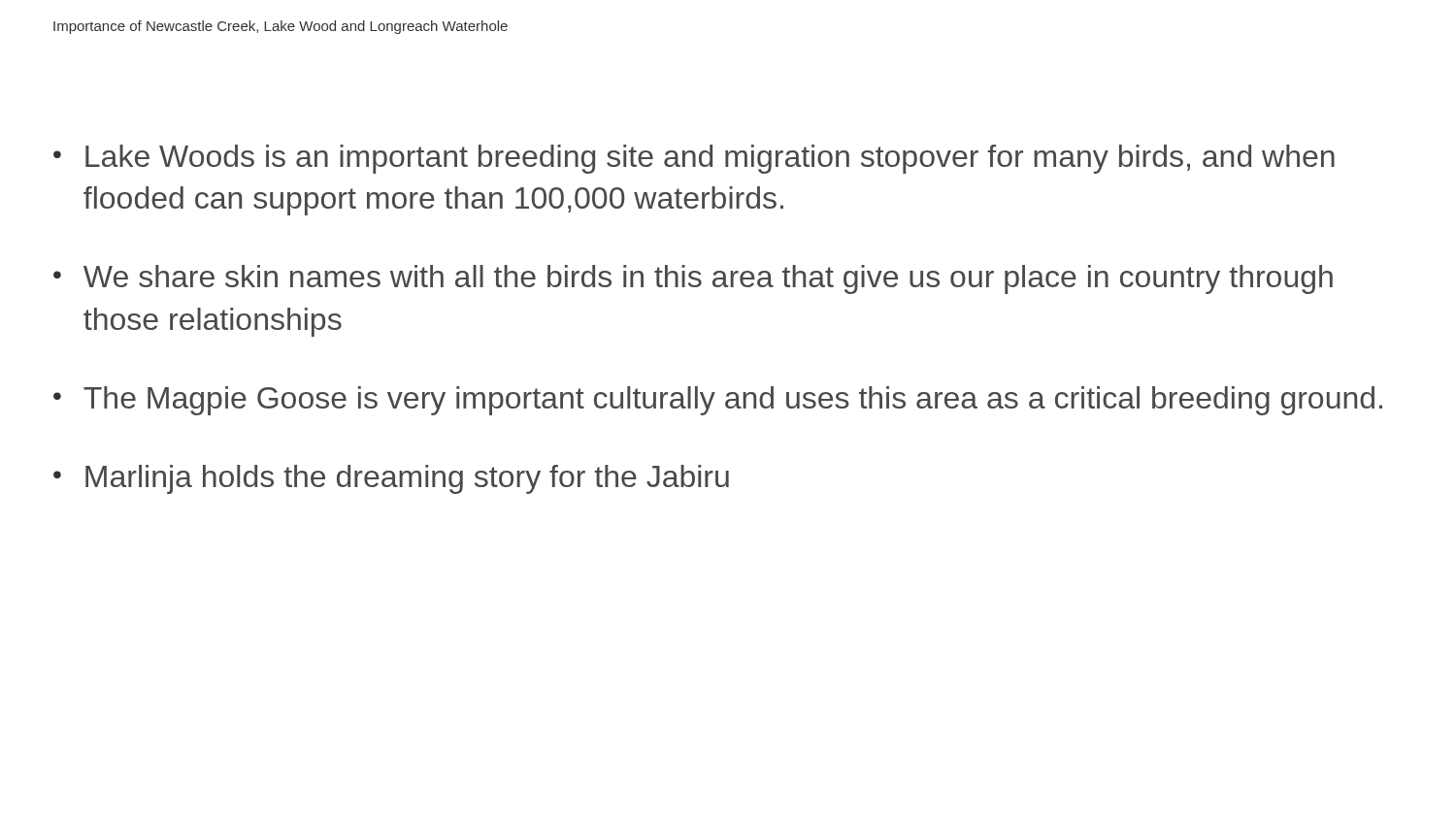The width and height of the screenshot is (1456, 819).
Task: Find the block on this page that starts "• Marlinja holds the dreaming"
Action: coord(392,477)
